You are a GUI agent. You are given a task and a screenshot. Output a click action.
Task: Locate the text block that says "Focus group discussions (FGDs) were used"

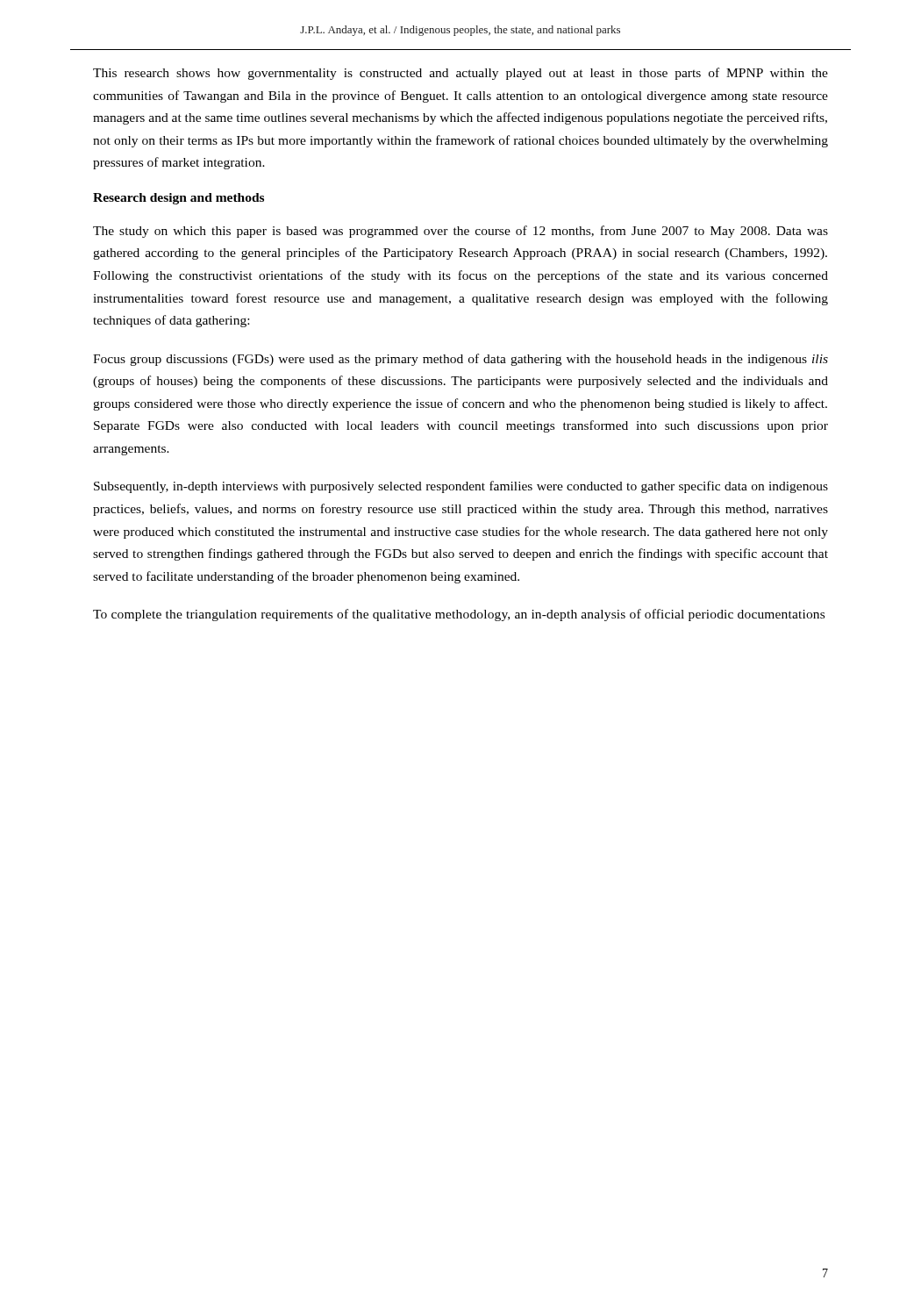click(x=460, y=403)
